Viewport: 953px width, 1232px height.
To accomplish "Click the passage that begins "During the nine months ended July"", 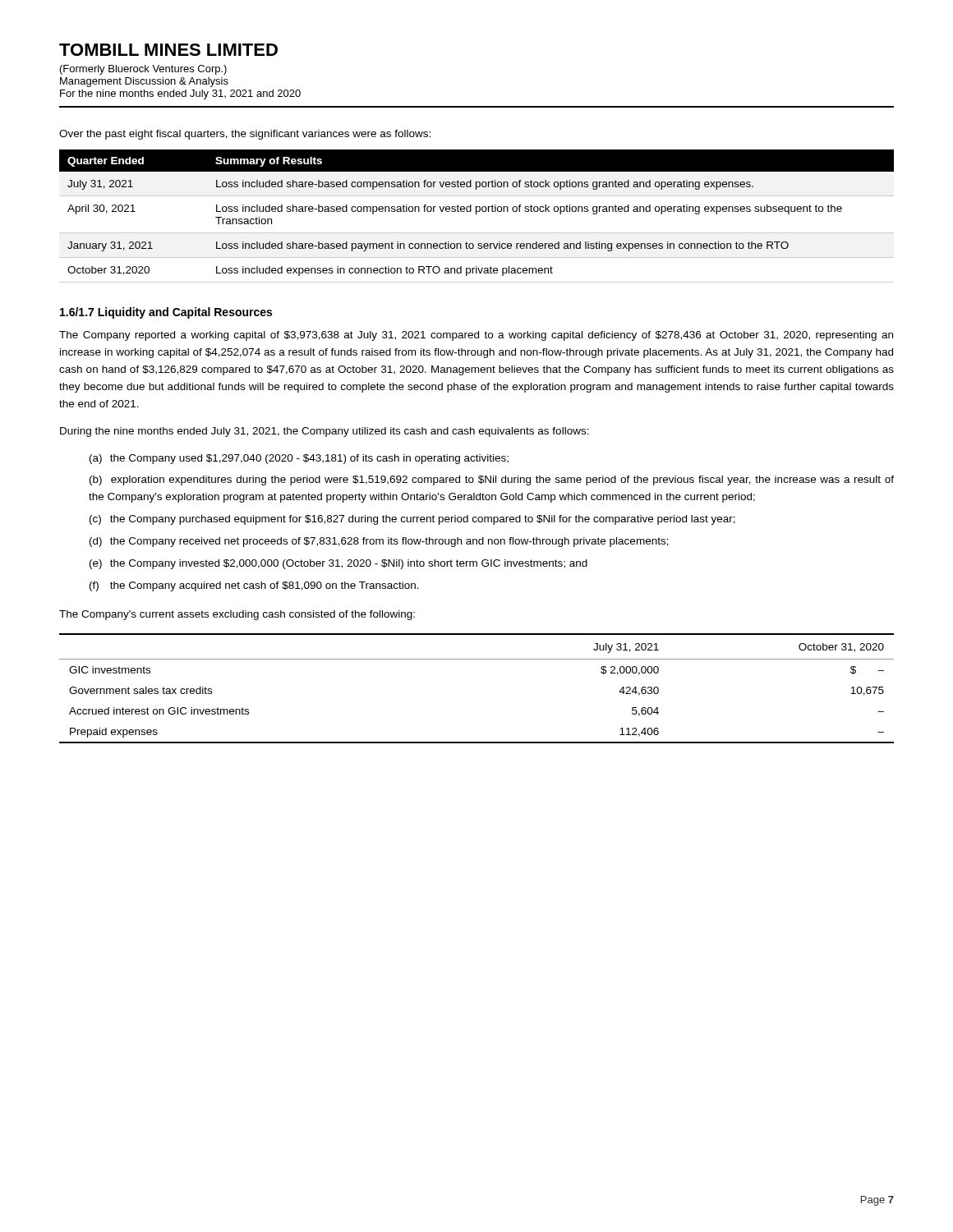I will pyautogui.click(x=324, y=430).
